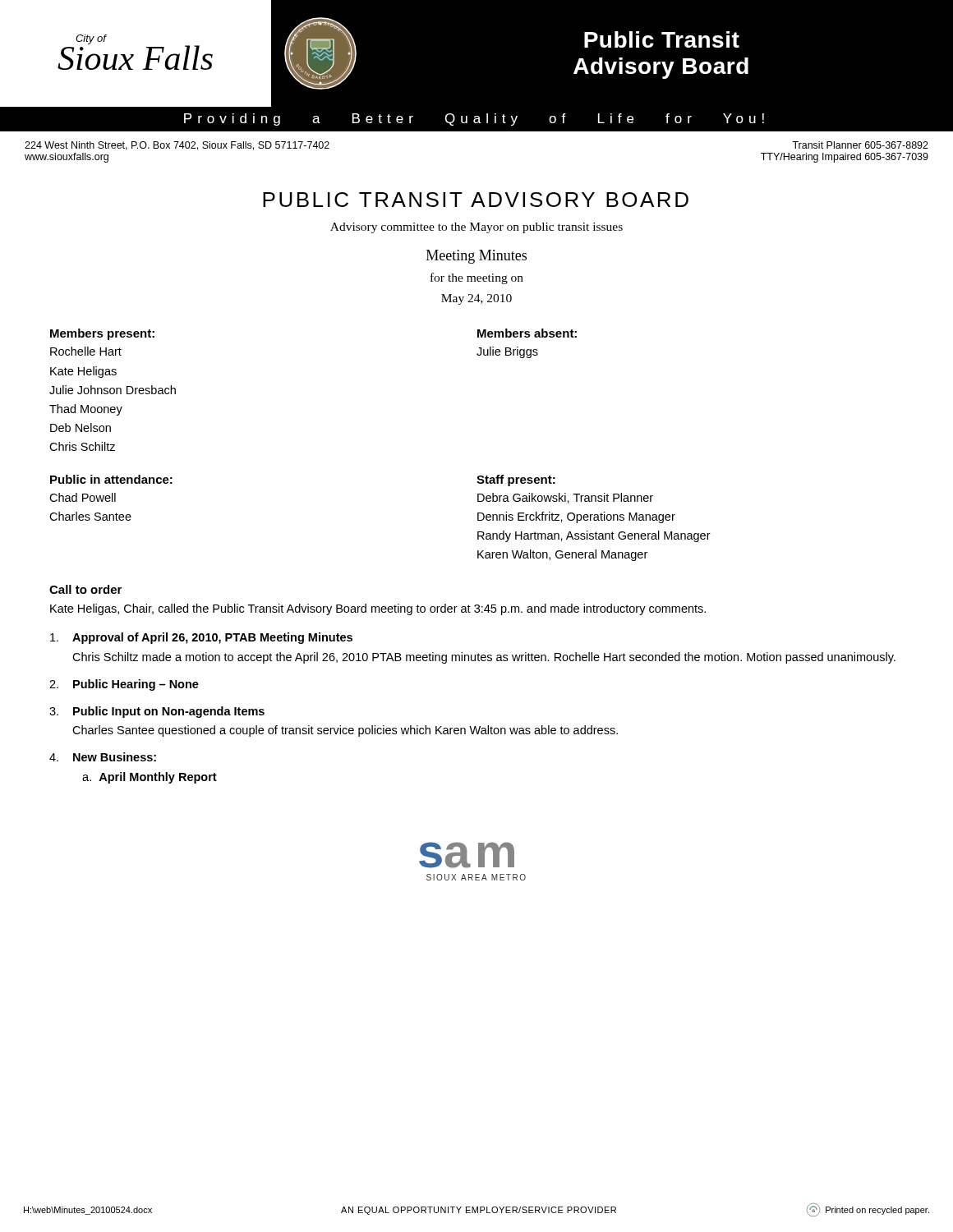953x1232 pixels.
Task: Click on the text block starting "Advisory committee to the Mayor"
Action: pos(476,226)
